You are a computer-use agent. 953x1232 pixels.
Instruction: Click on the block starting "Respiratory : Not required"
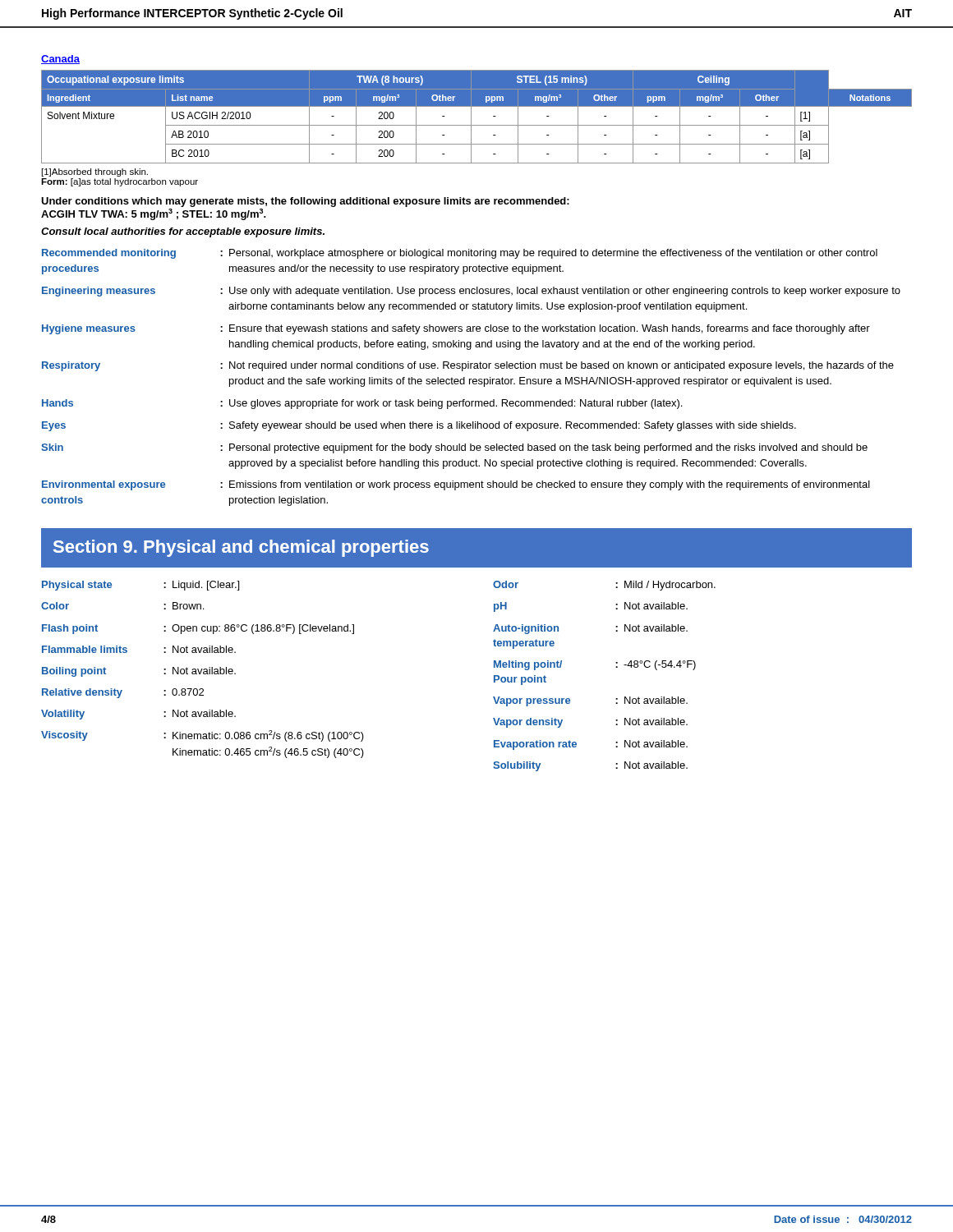(x=476, y=374)
